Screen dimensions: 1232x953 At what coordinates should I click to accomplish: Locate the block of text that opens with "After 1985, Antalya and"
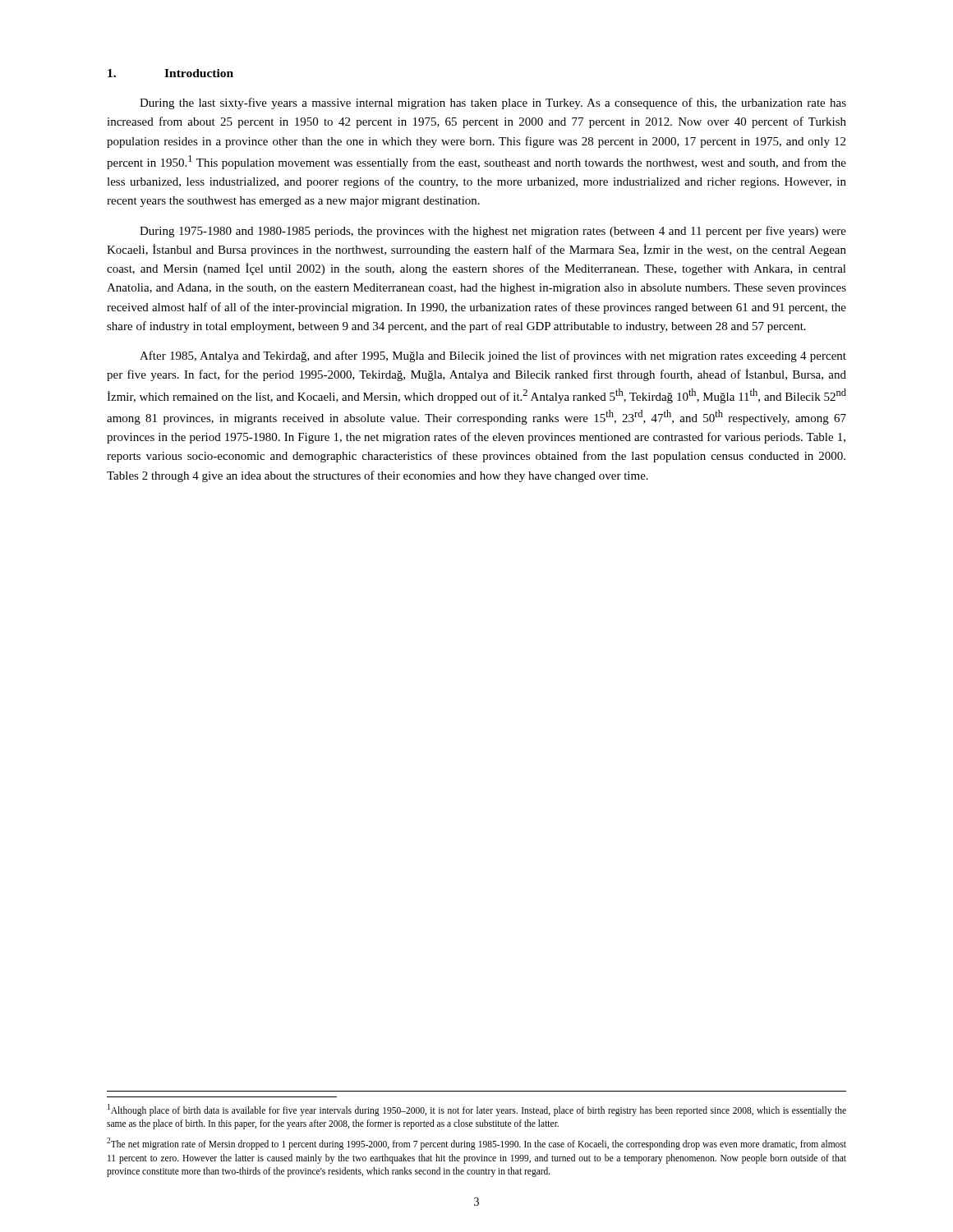[x=476, y=415]
